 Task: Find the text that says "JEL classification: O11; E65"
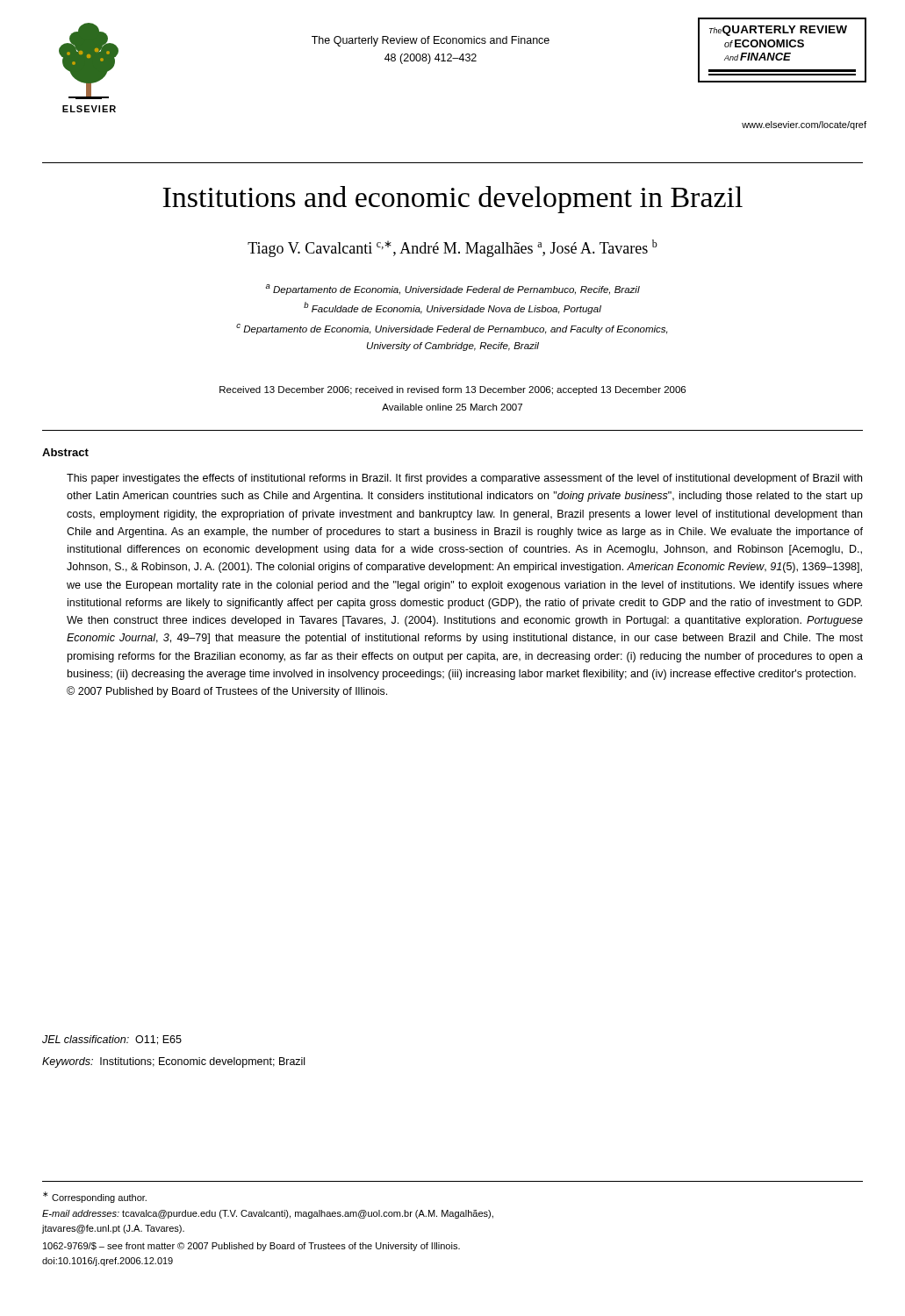click(x=112, y=1040)
